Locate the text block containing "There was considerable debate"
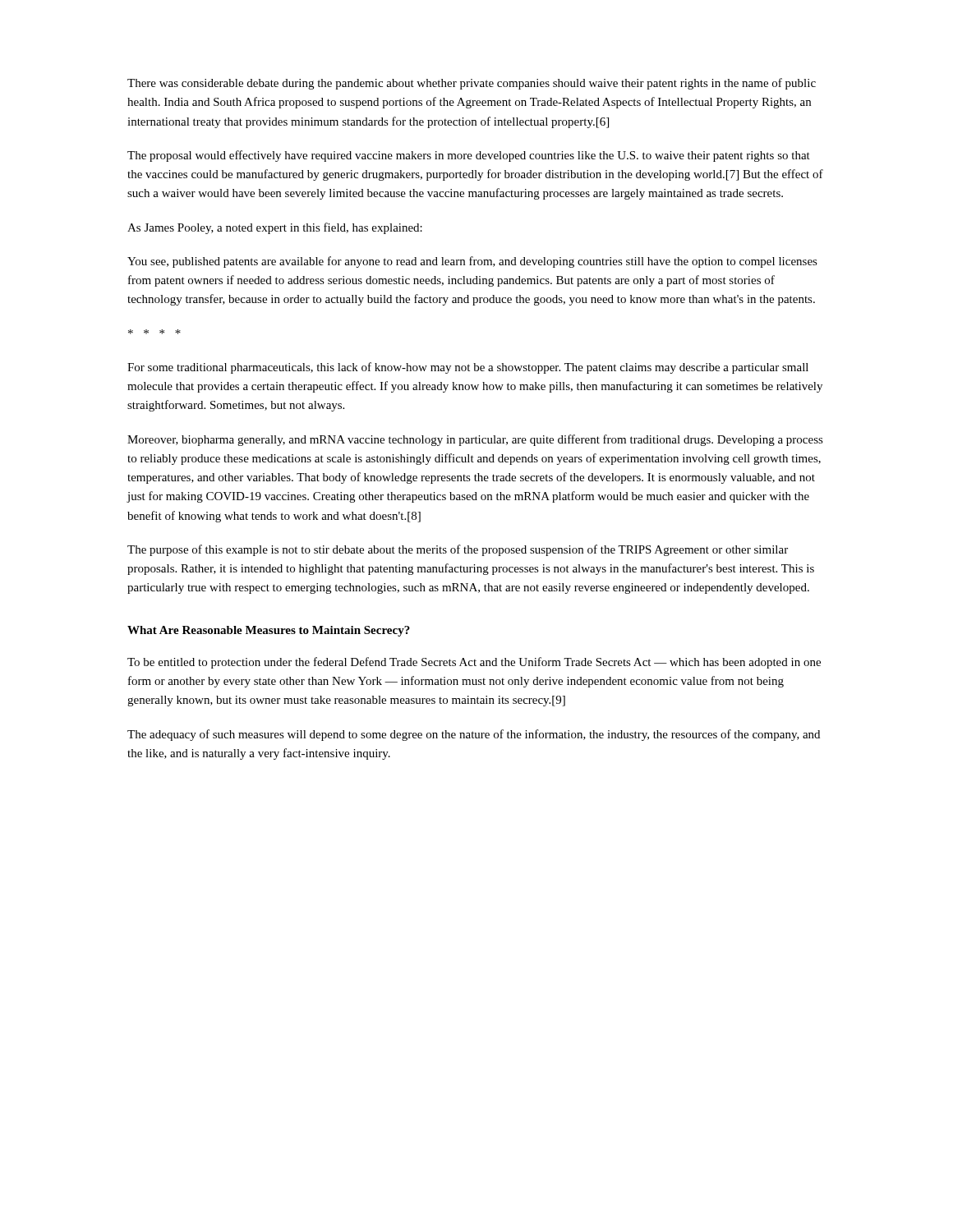Image resolution: width=953 pixels, height=1232 pixels. (472, 102)
